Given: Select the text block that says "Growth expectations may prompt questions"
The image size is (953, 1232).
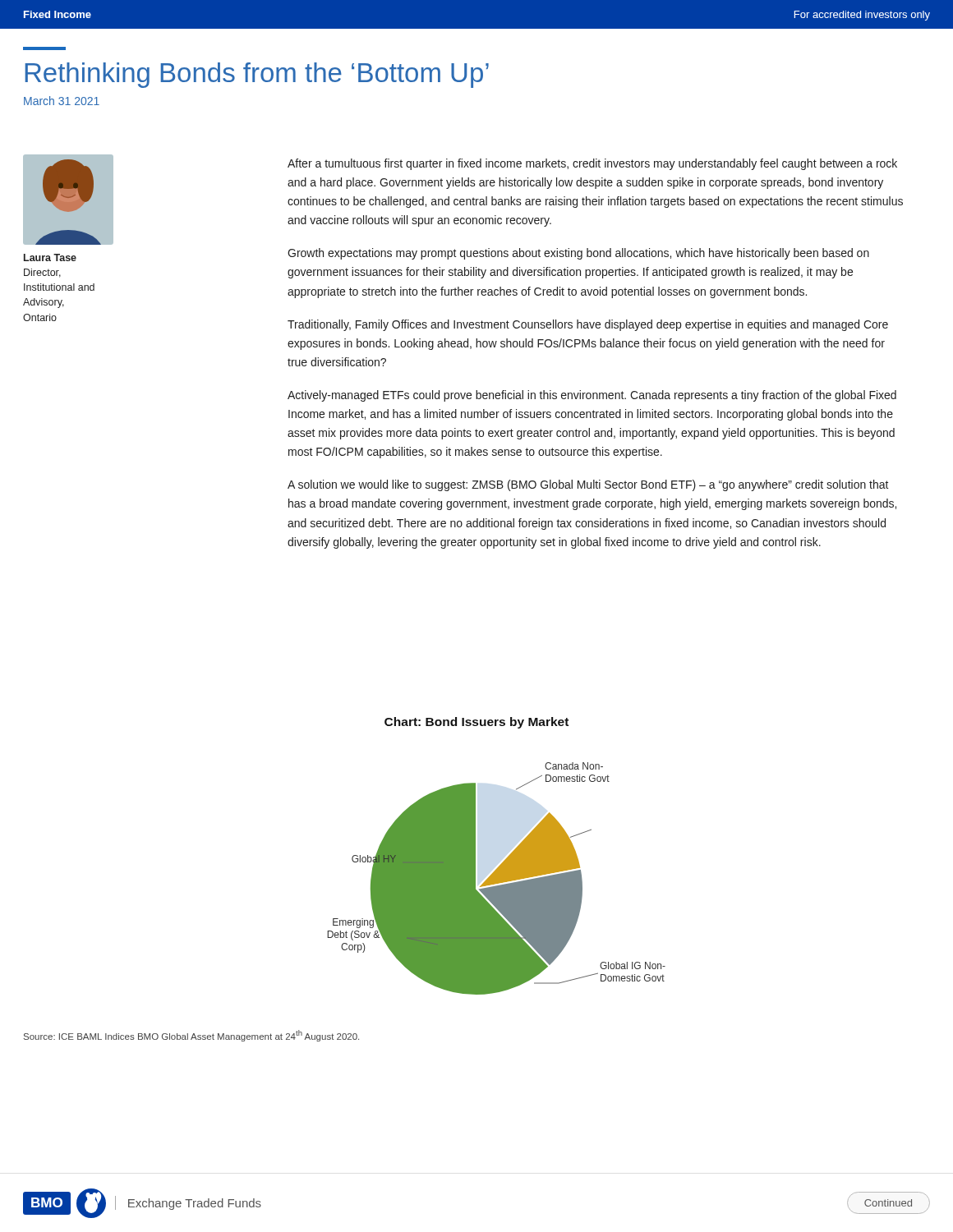Looking at the screenshot, I should click(578, 272).
